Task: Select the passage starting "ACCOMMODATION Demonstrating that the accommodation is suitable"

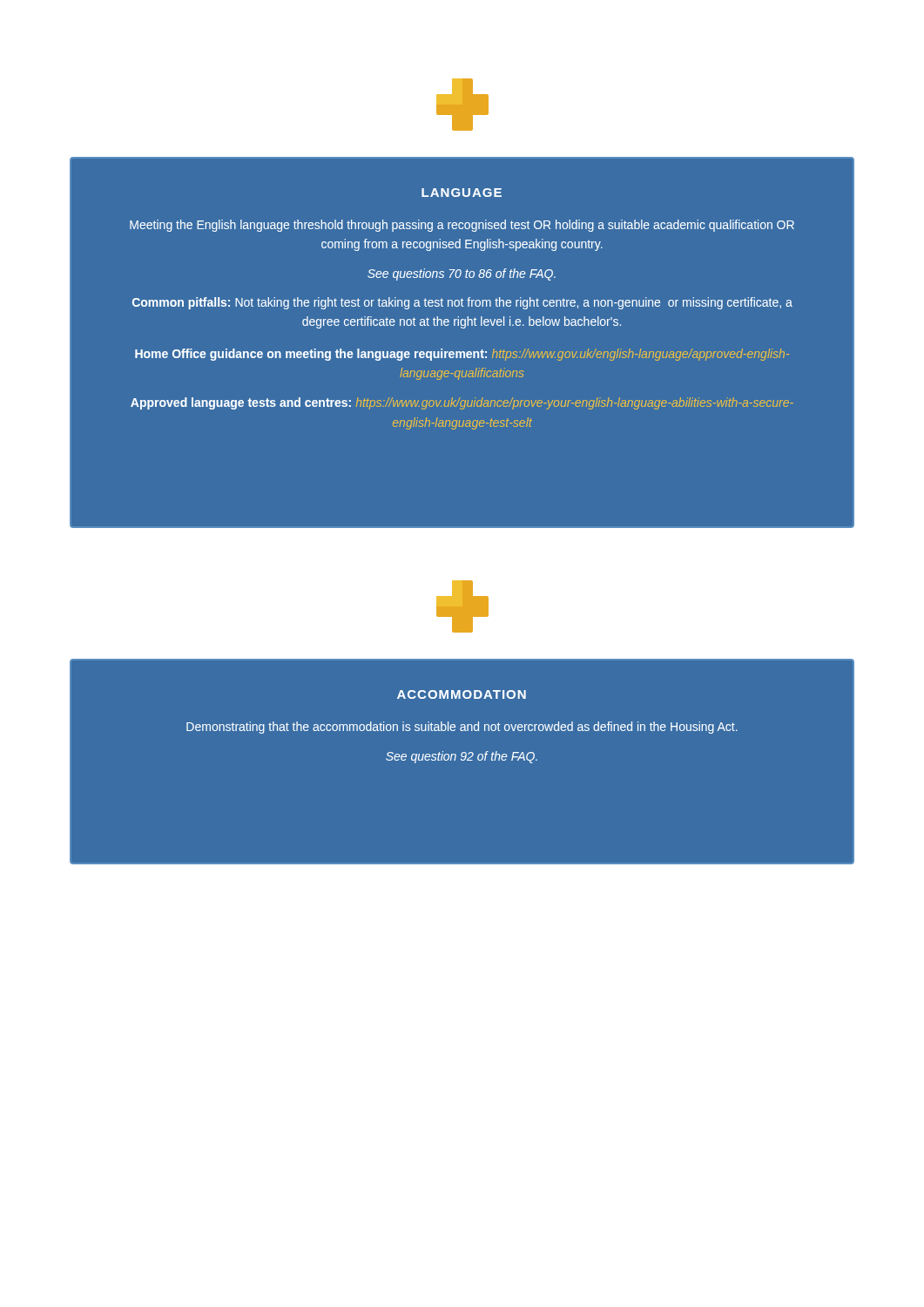Action: click(x=462, y=757)
